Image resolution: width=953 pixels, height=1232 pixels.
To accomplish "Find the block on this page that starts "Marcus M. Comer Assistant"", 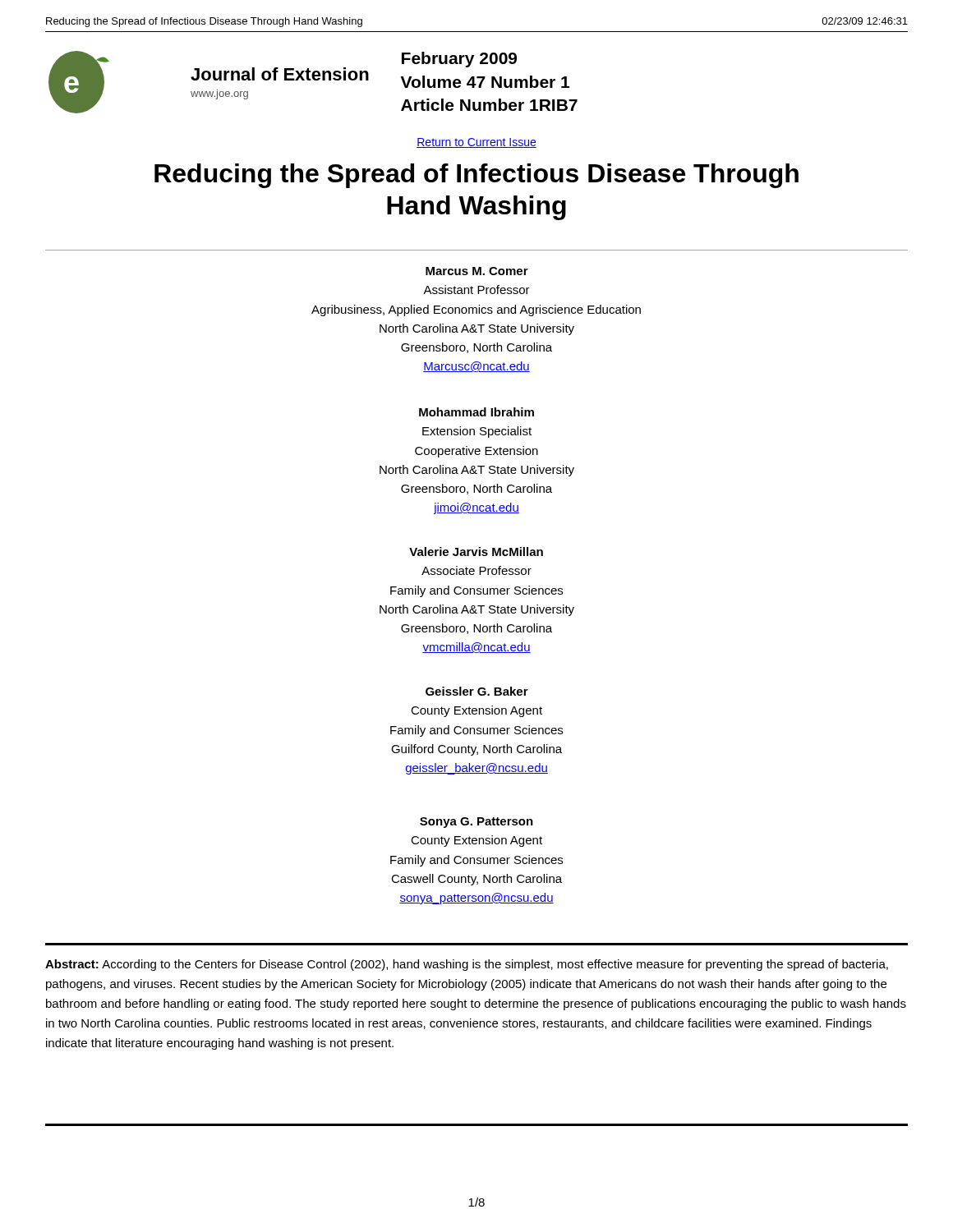I will click(476, 318).
